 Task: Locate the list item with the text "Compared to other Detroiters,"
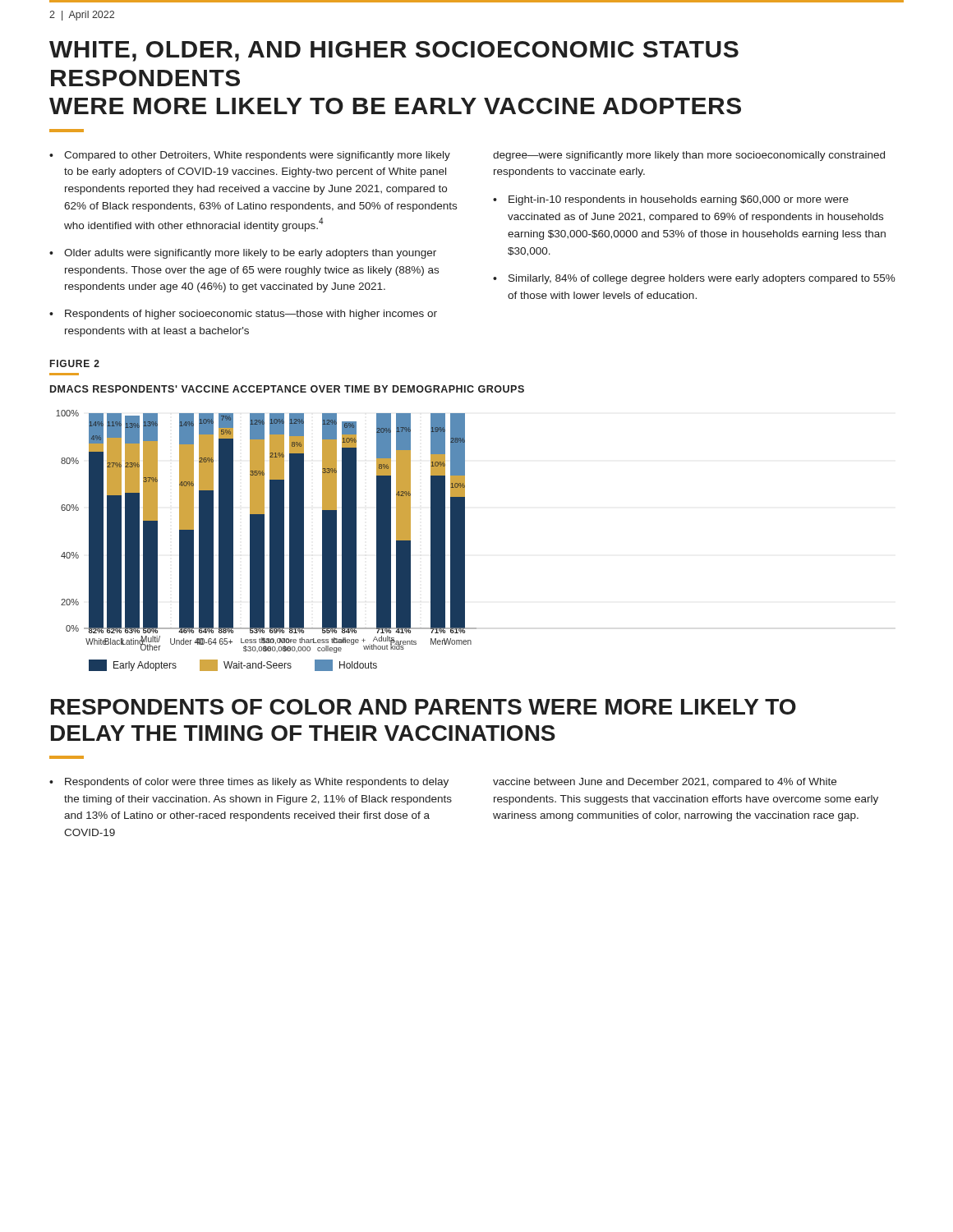pyautogui.click(x=261, y=190)
